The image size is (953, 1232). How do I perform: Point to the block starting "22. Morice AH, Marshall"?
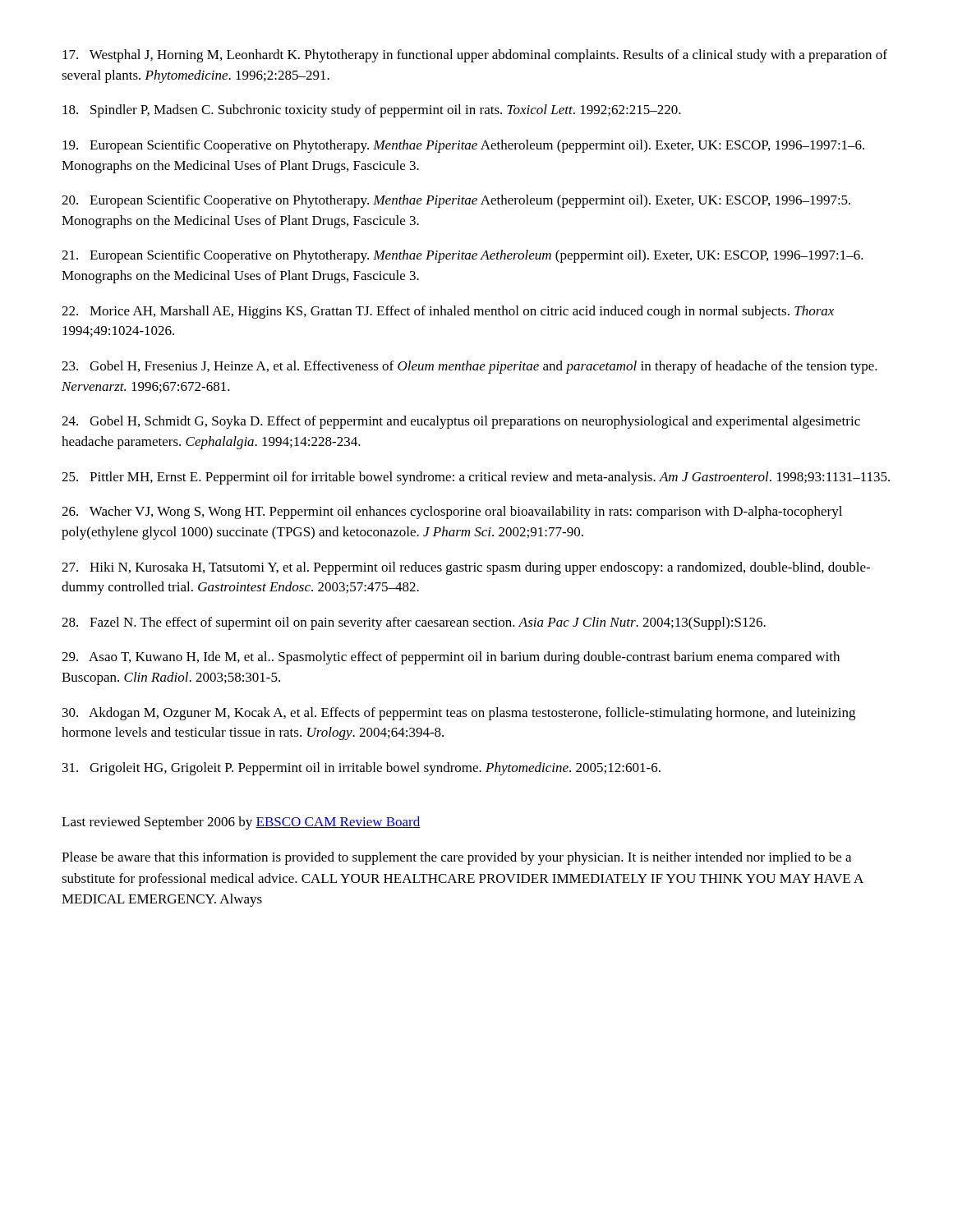click(x=476, y=321)
